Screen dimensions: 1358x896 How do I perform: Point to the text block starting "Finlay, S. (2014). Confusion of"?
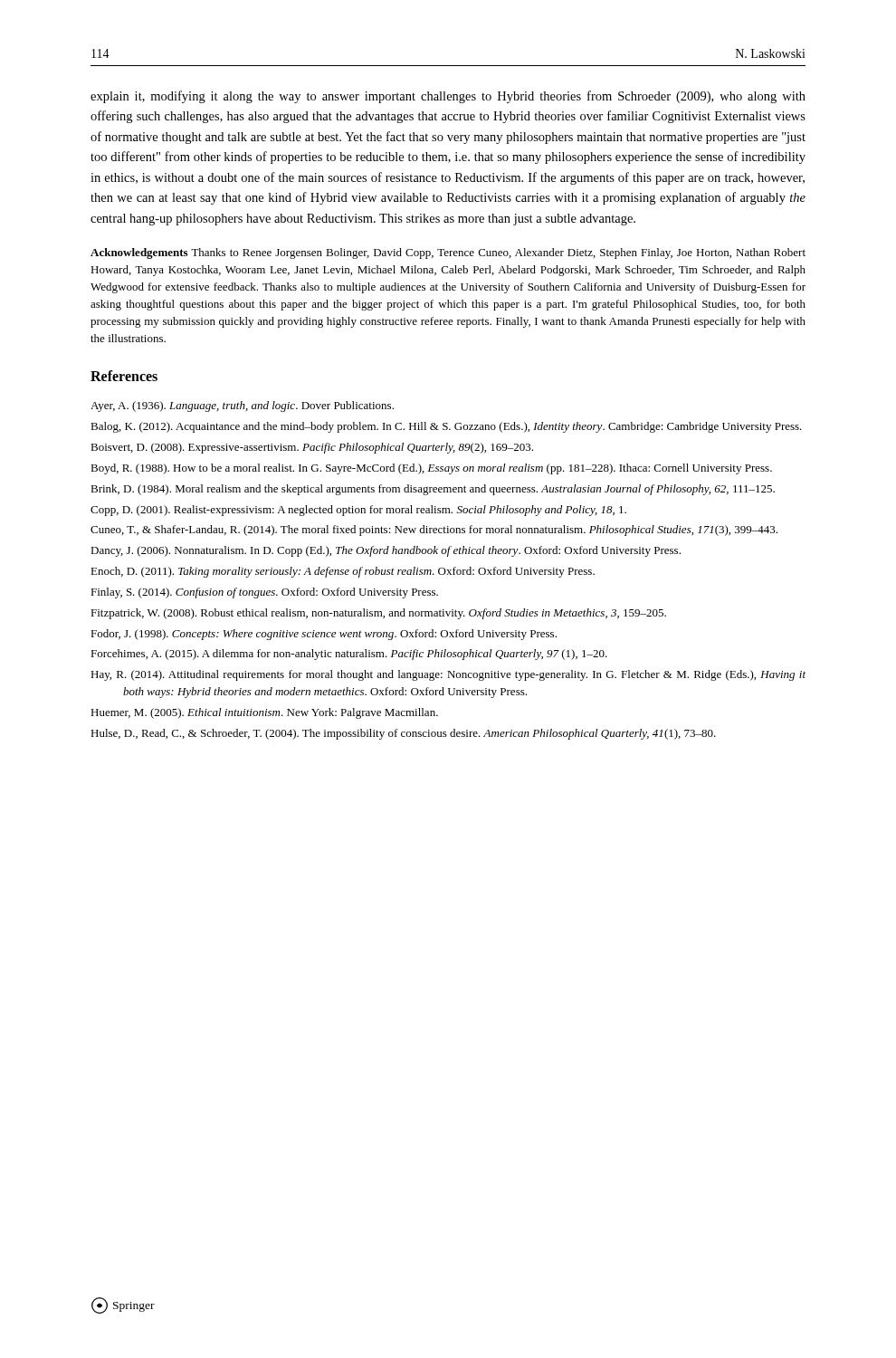(x=265, y=592)
